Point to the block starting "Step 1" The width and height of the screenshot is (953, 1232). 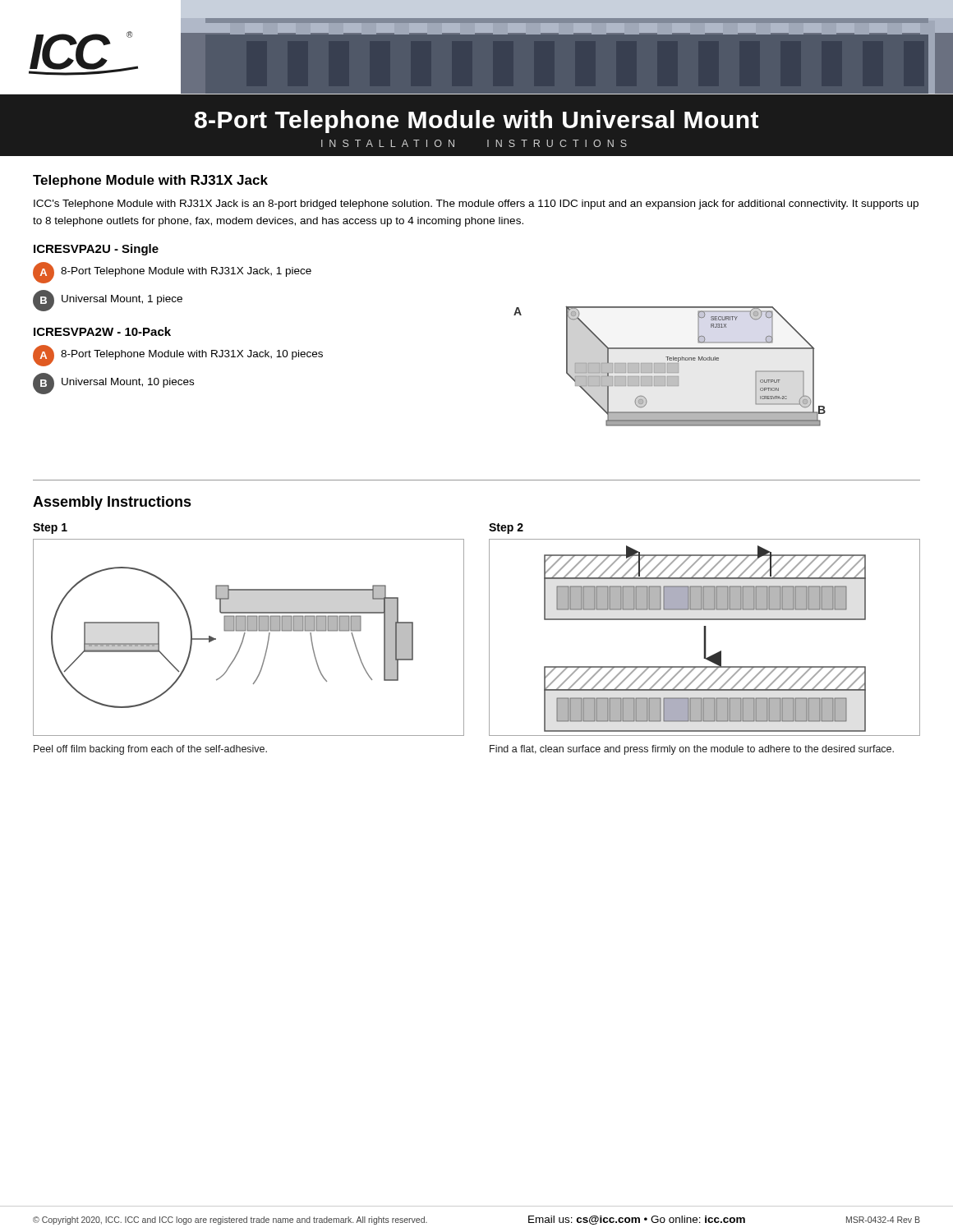tap(50, 527)
